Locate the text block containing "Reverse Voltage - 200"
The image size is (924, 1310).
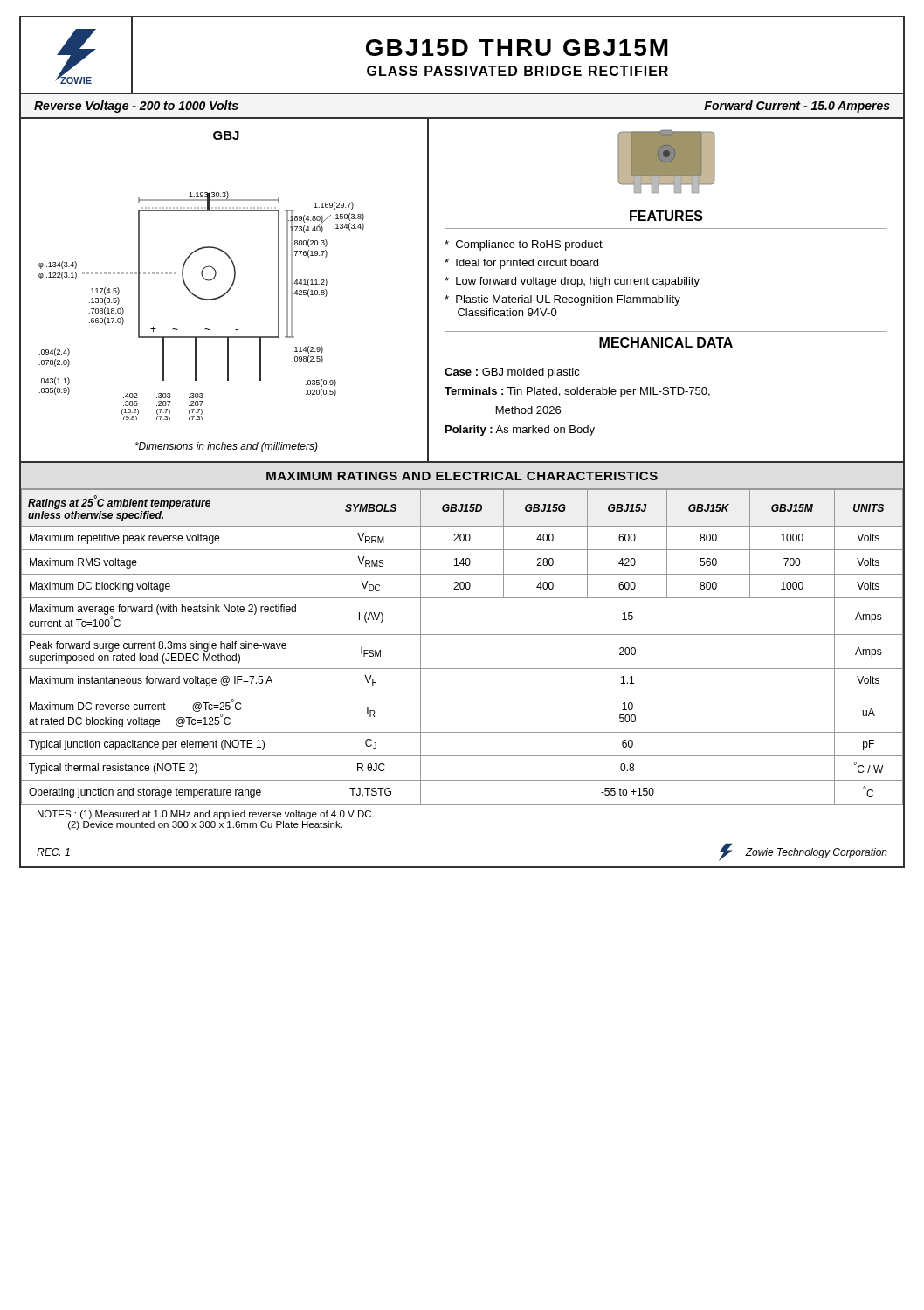point(462,106)
